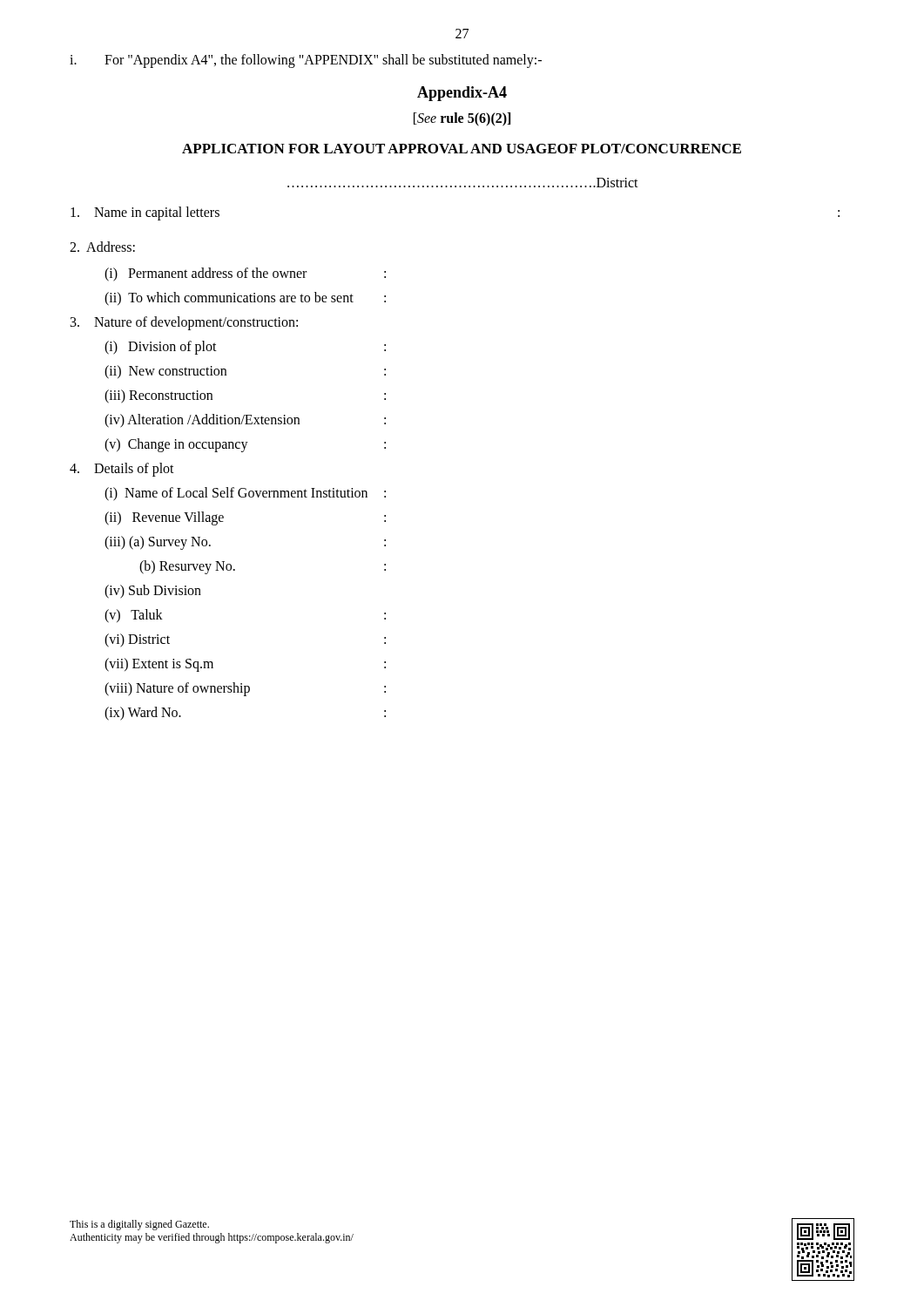Click on the list item that reads "(b) Resurvey No. :"
This screenshot has width=924, height=1307.
click(196, 567)
